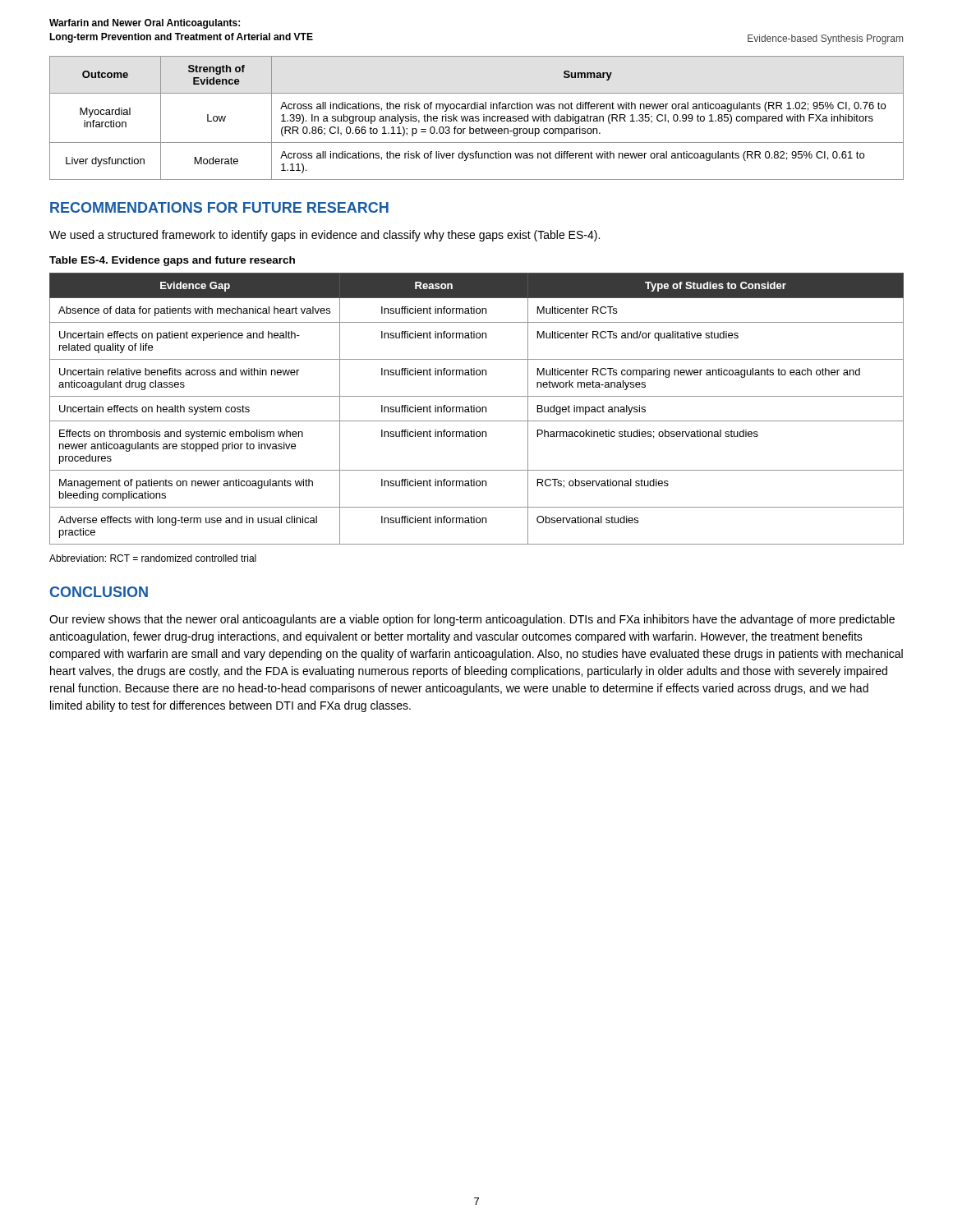Click on the caption that reads "Table ES-4. Evidence gaps"
Image resolution: width=953 pixels, height=1232 pixels.
coord(172,260)
